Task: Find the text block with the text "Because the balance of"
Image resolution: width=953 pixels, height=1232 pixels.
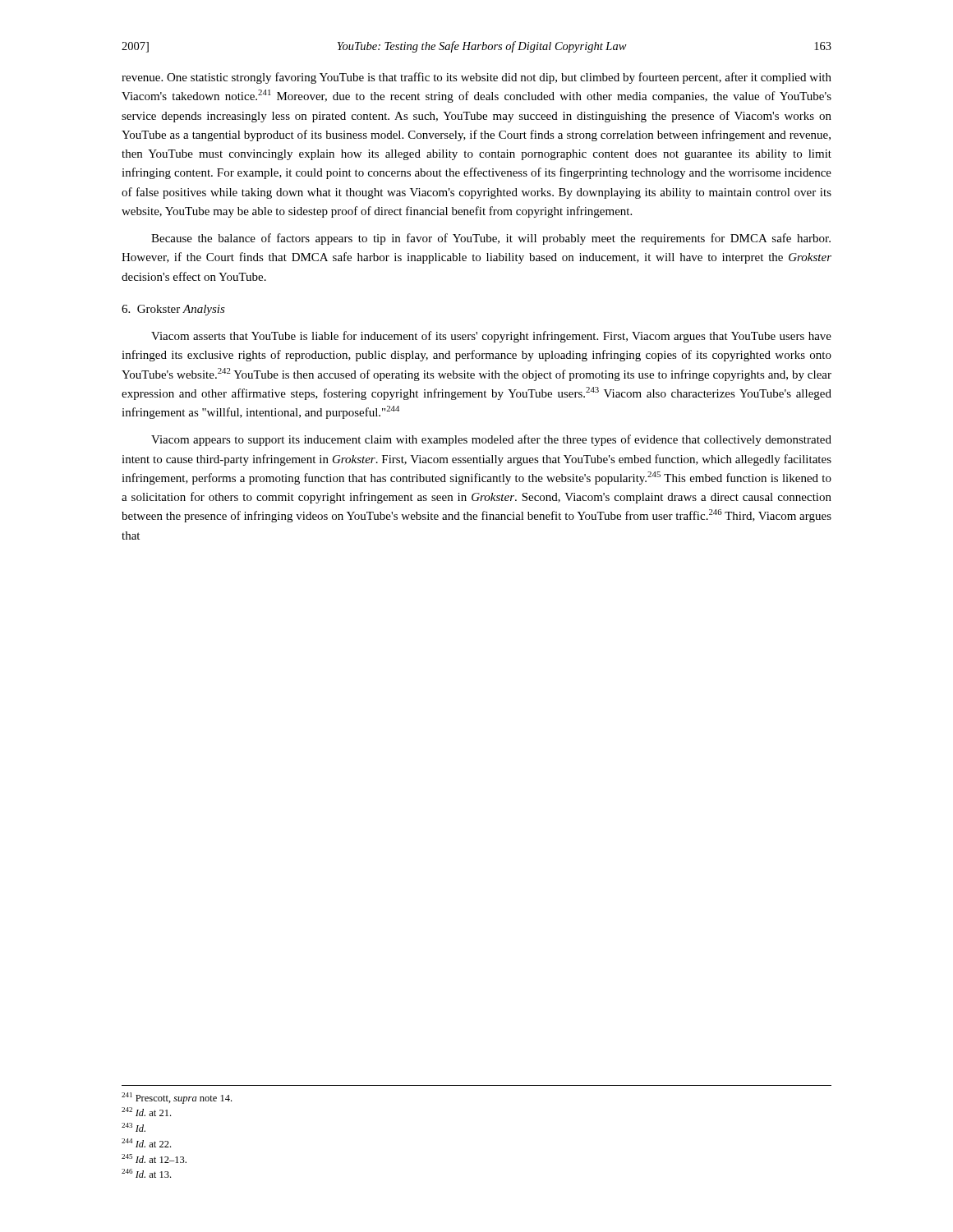Action: (476, 258)
